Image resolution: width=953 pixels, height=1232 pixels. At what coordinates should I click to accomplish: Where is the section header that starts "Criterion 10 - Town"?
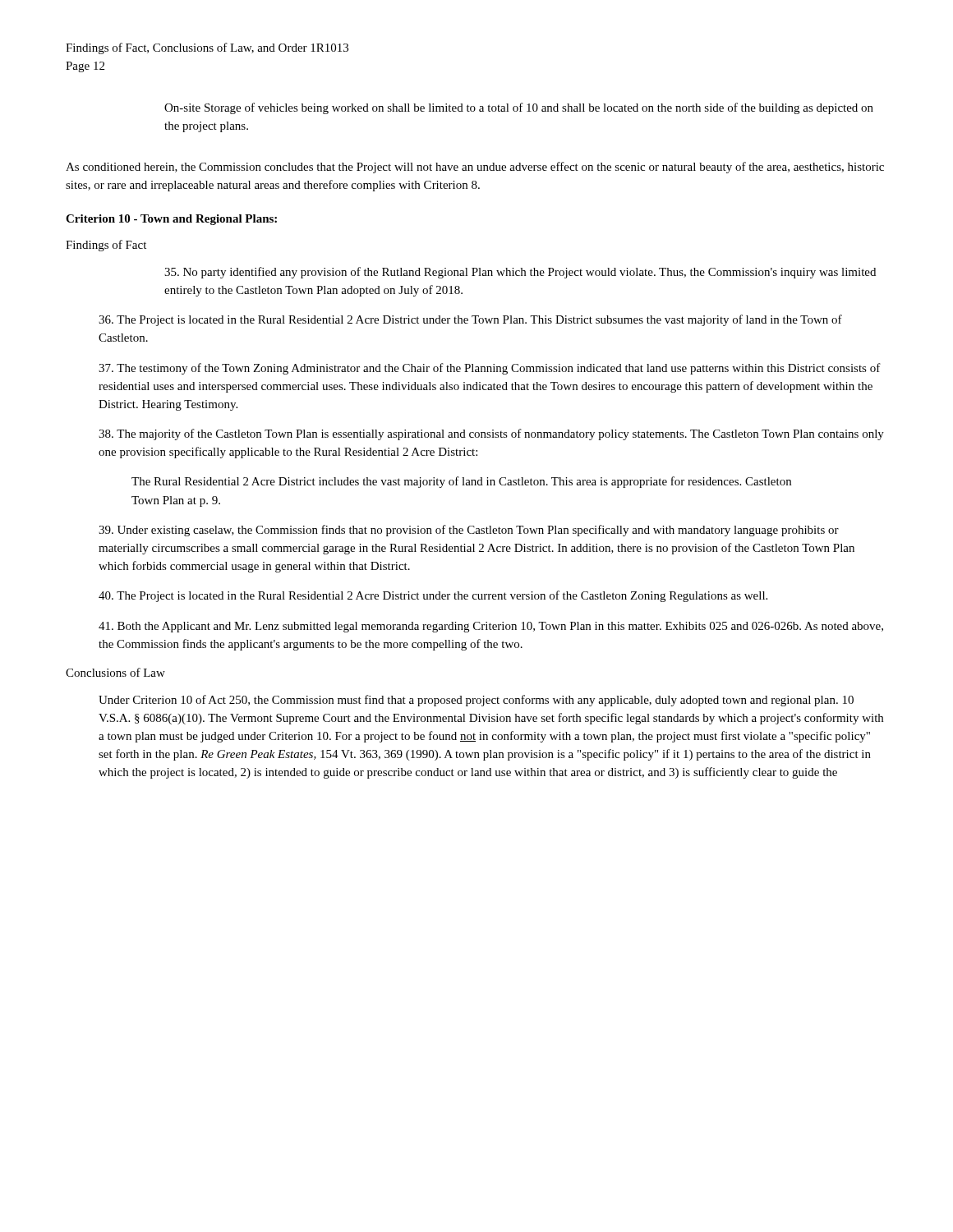pos(172,219)
